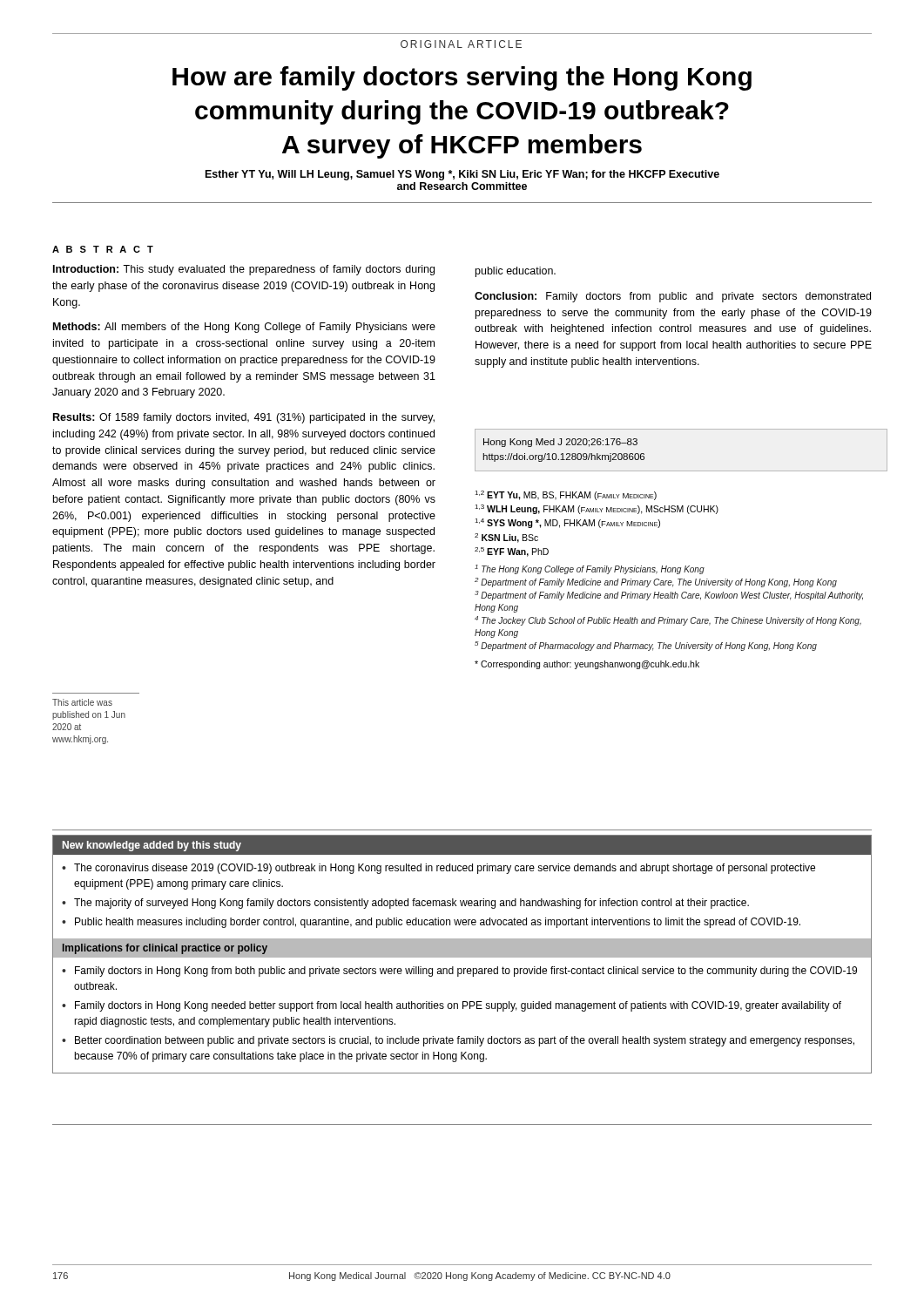Find the text block containing "Results: Of 1589 family doctors invited, 491"
Image resolution: width=924 pixels, height=1307 pixels.
click(244, 499)
